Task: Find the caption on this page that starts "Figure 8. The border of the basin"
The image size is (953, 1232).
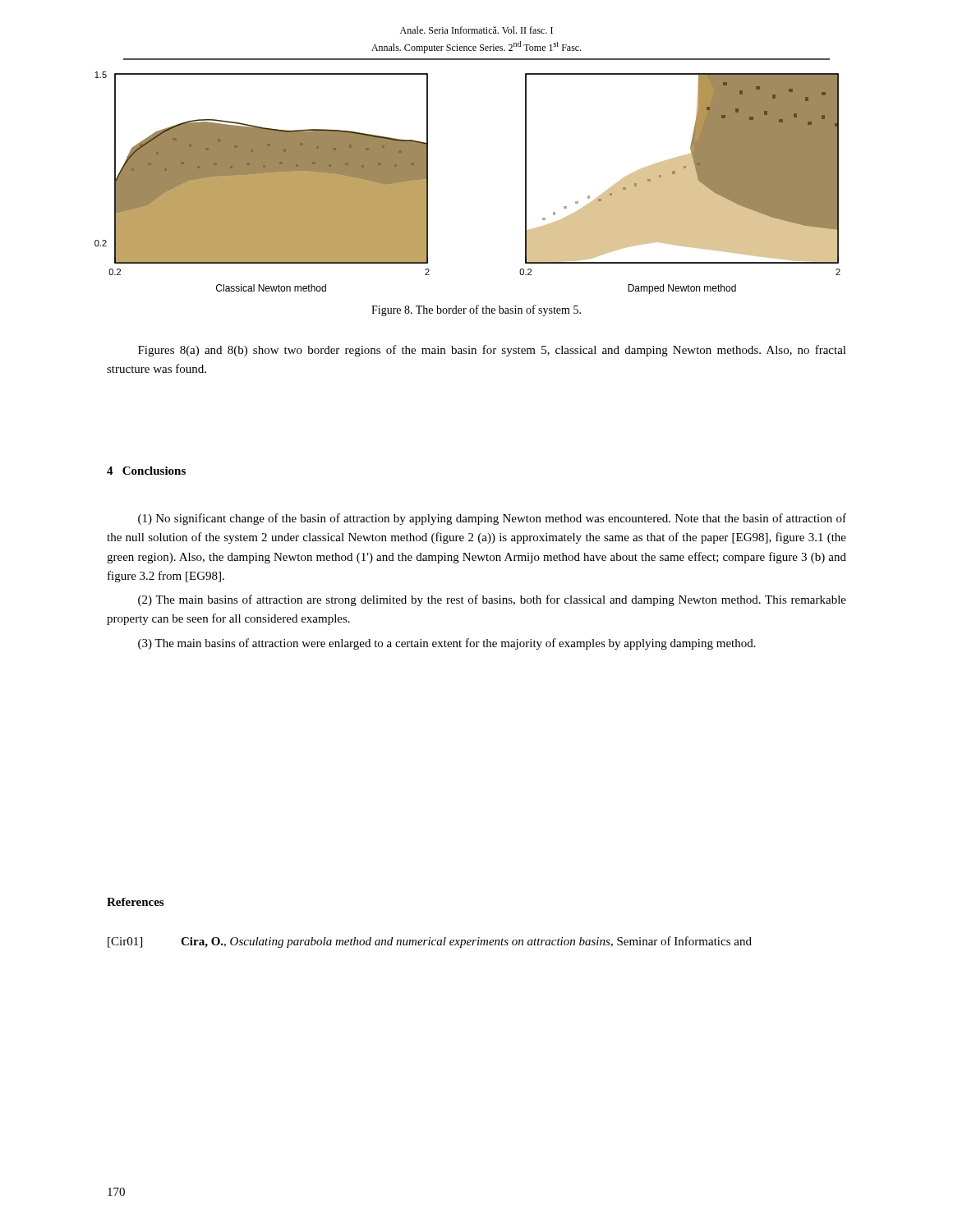Action: point(476,310)
